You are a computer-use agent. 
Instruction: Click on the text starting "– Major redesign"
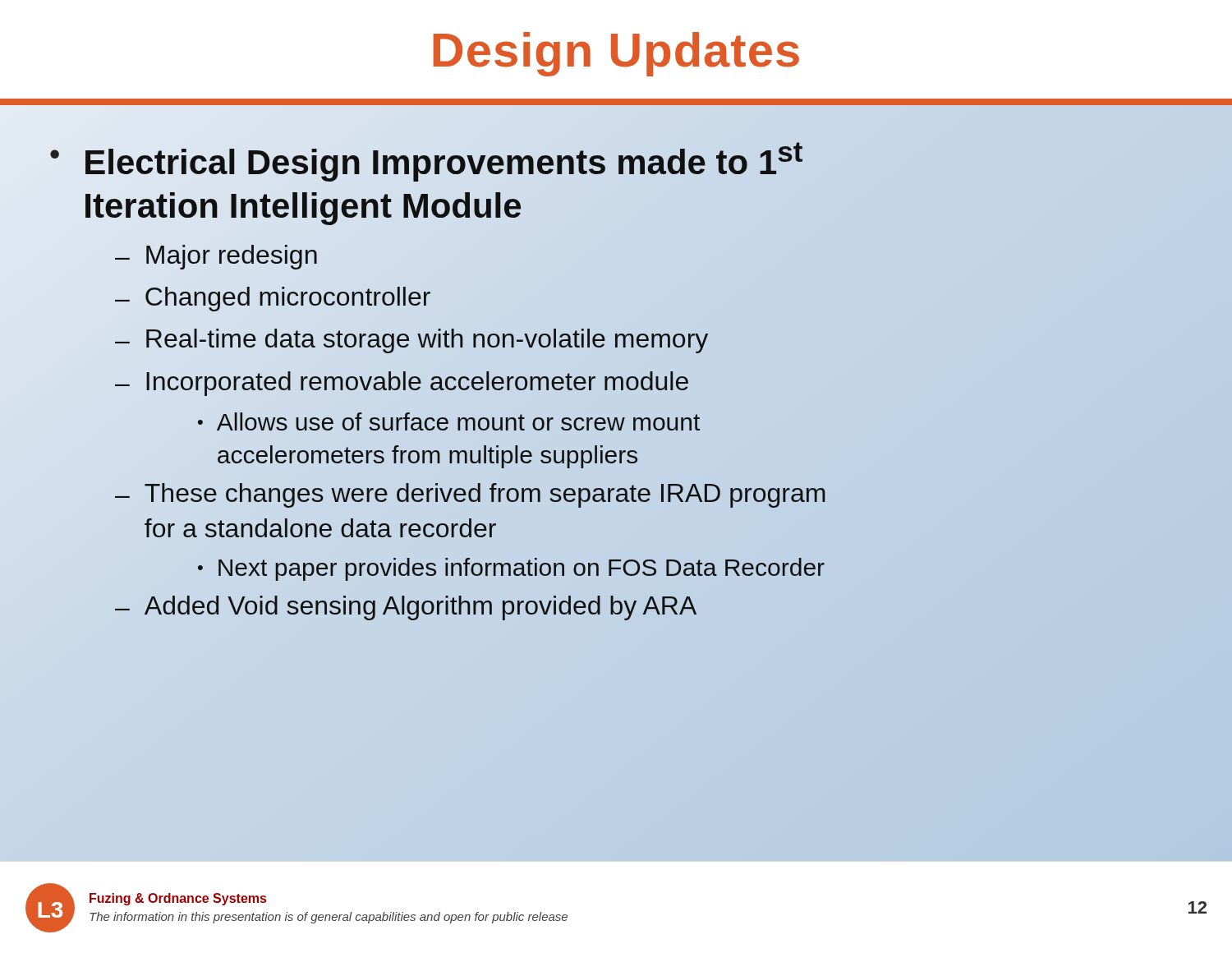(x=217, y=256)
